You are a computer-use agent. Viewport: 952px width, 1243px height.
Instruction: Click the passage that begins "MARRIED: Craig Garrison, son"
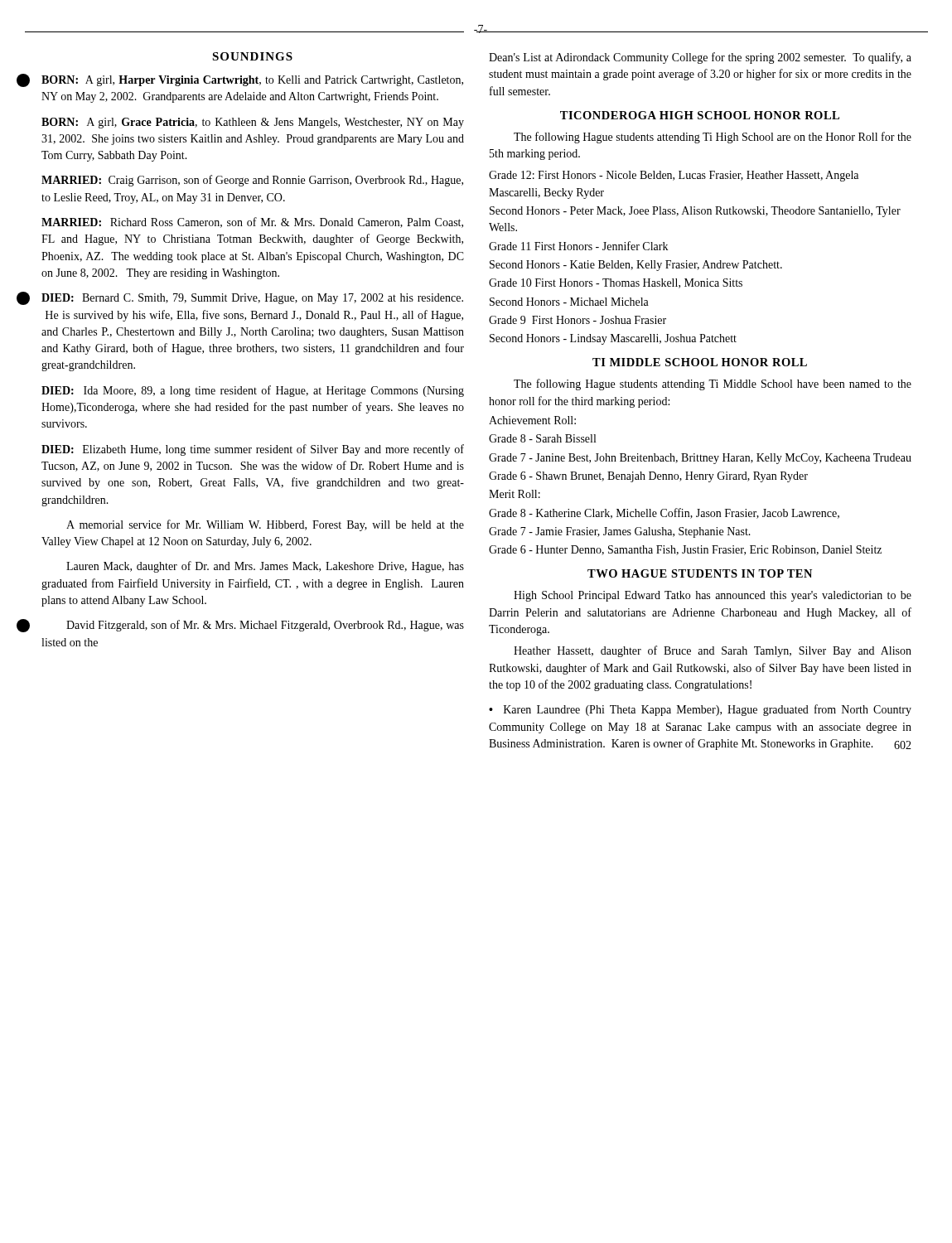pyautogui.click(x=253, y=189)
